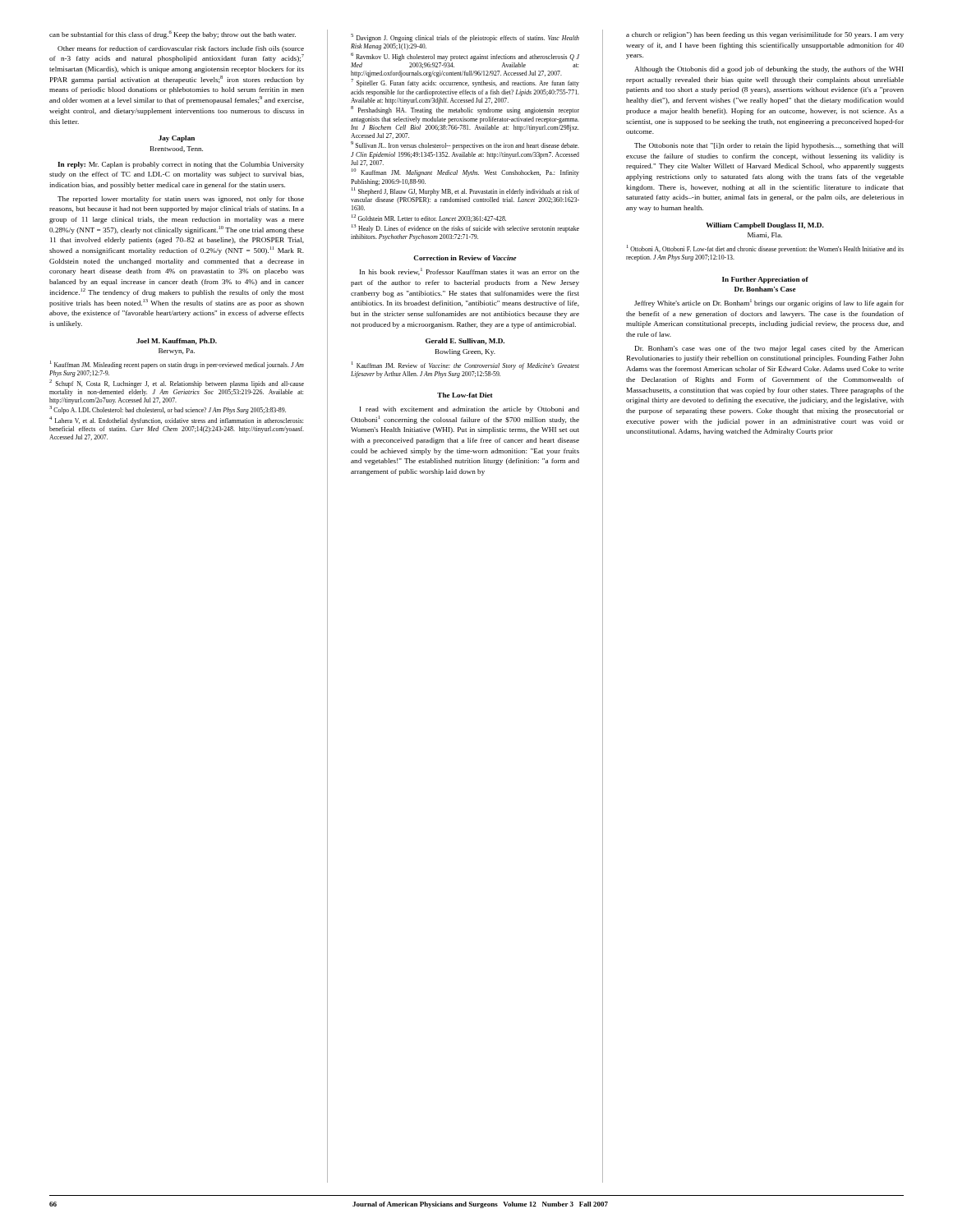This screenshot has width=953, height=1232.
Task: Click on the text block with the text "Jeffrey White's article on"
Action: click(x=765, y=368)
